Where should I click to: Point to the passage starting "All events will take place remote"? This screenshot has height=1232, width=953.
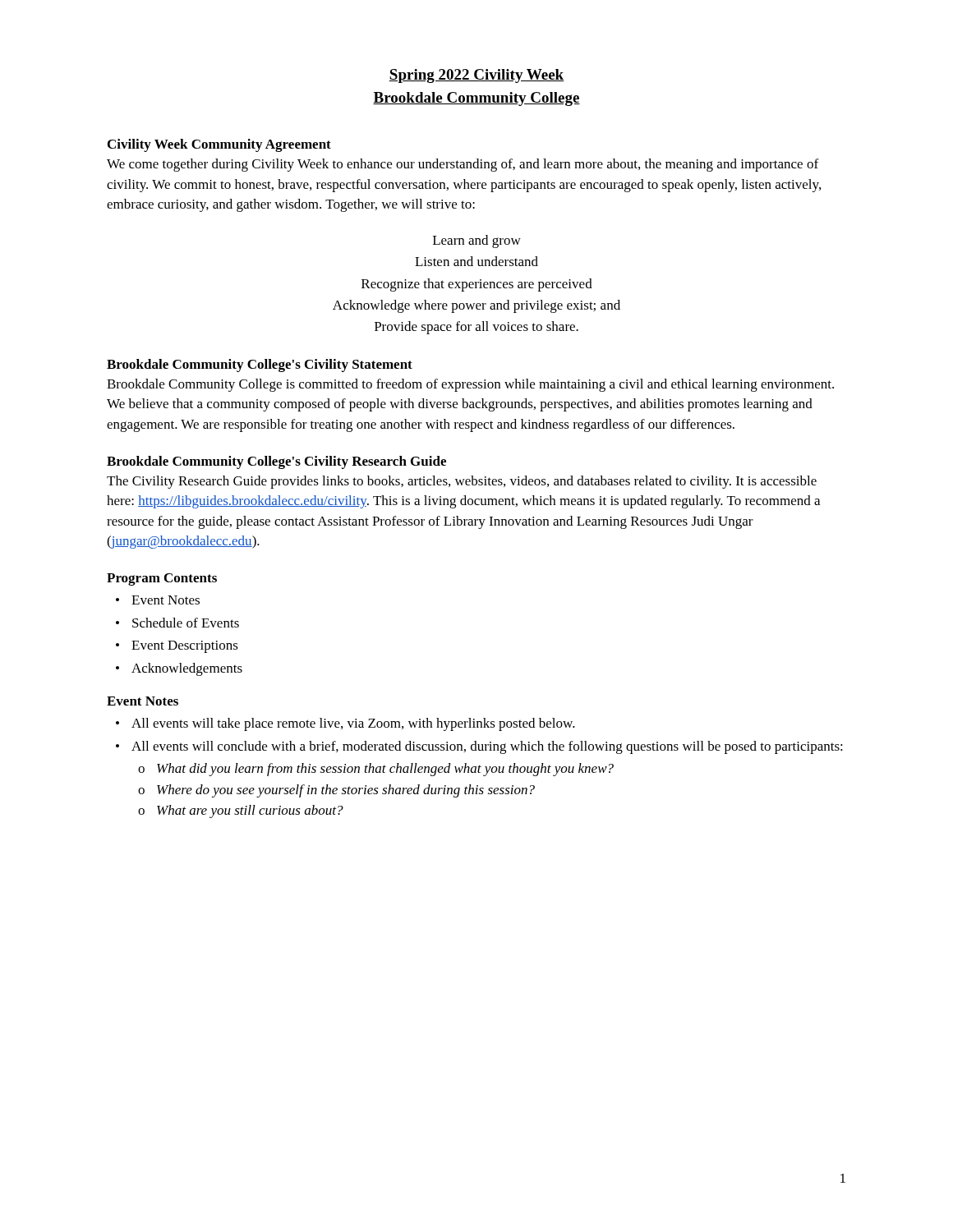coord(353,723)
